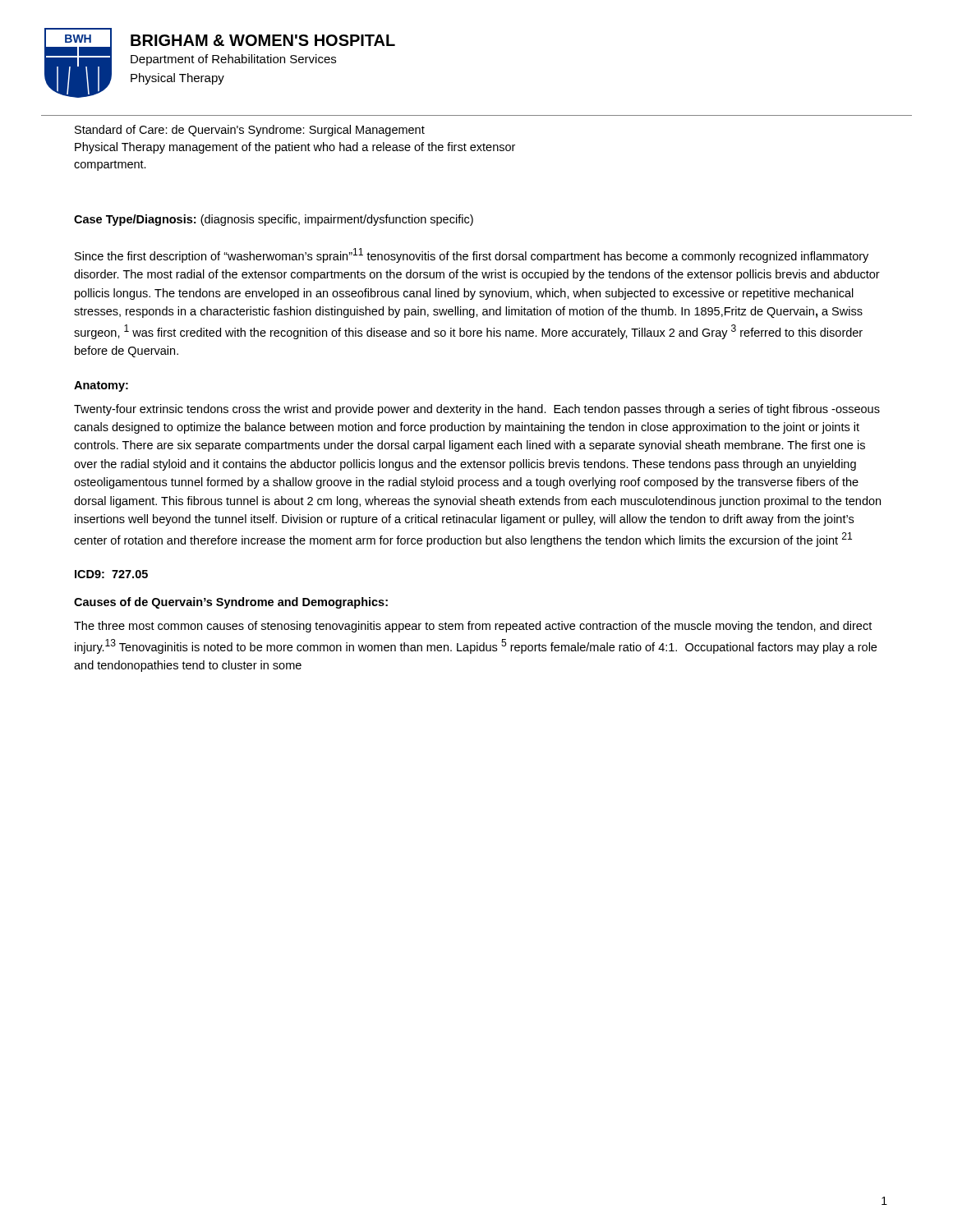The height and width of the screenshot is (1232, 953).
Task: Find the text block that says "Standard of Care: de Quervain's Syndrome:"
Action: (295, 147)
